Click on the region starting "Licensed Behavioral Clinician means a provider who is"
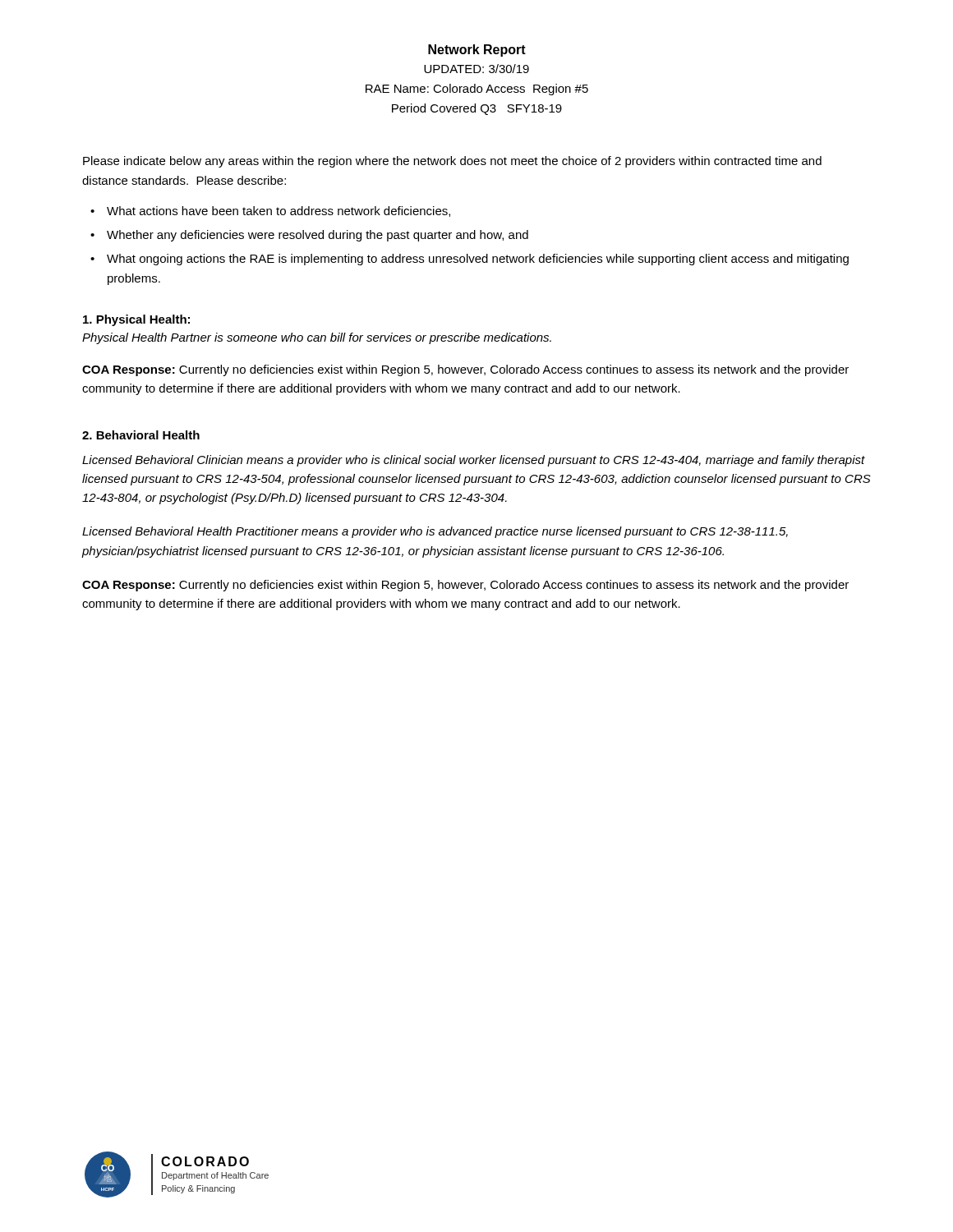The width and height of the screenshot is (953, 1232). (476, 478)
